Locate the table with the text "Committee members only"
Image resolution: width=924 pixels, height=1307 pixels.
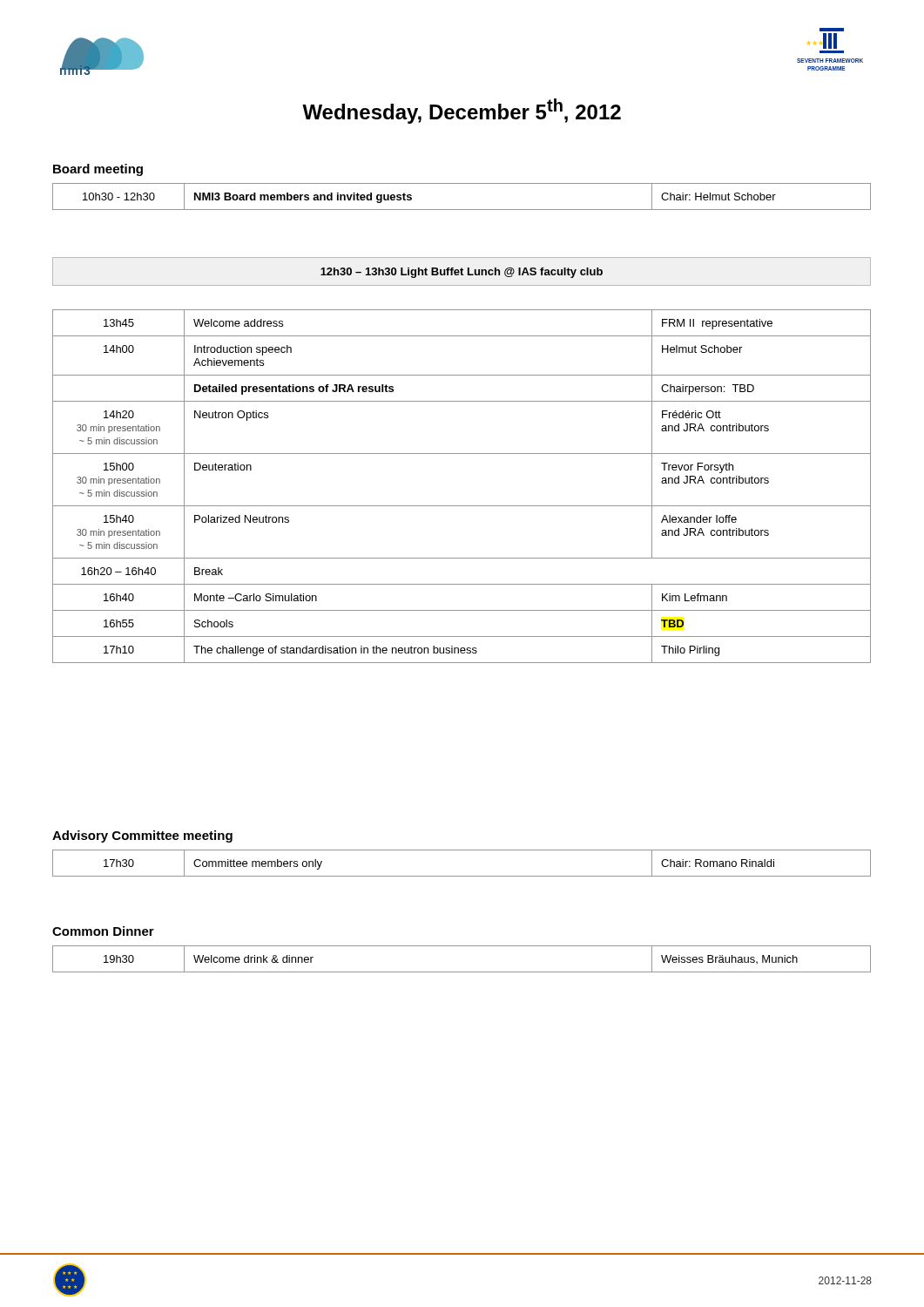(462, 863)
